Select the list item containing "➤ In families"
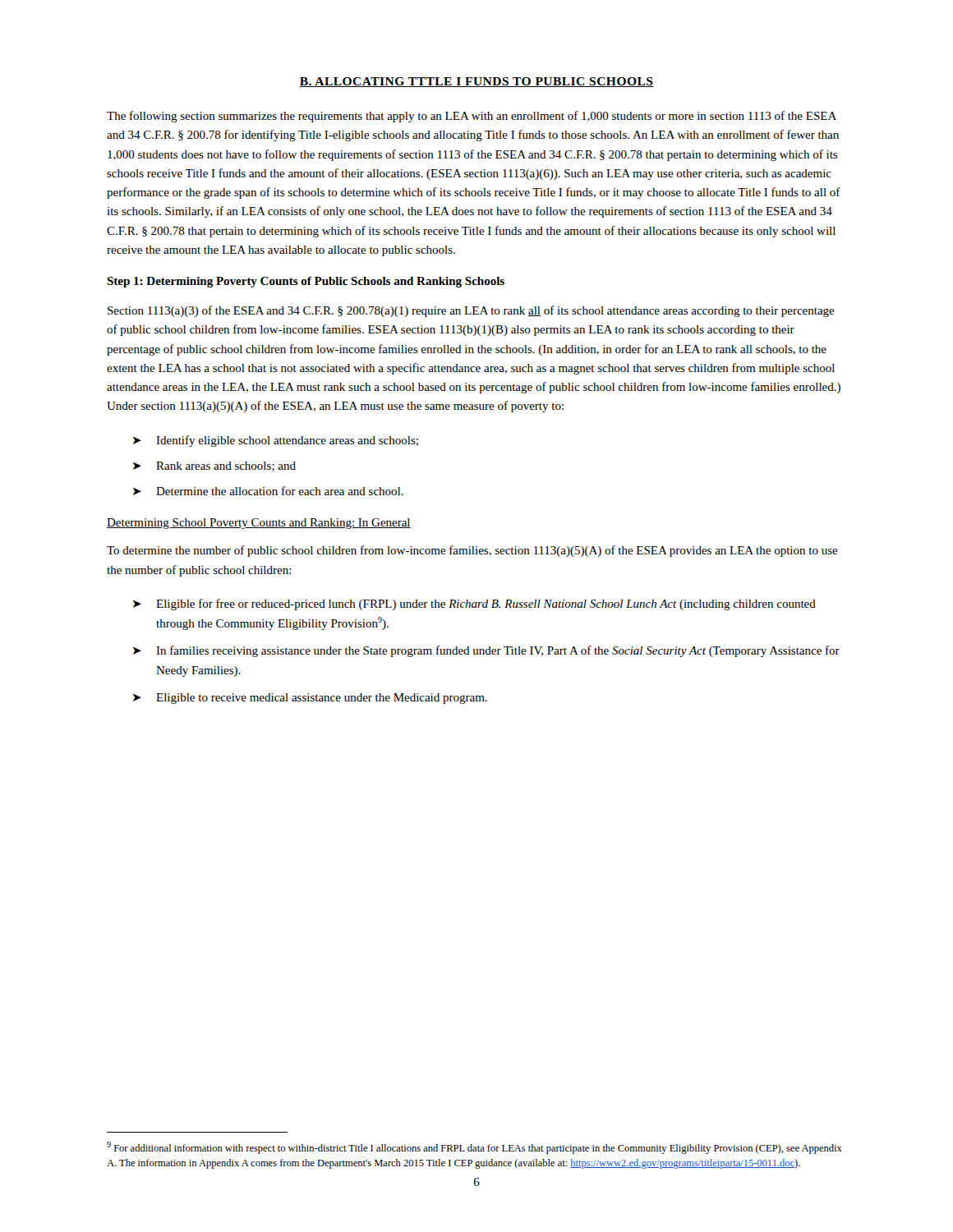Screen dimensions: 1232x953 [489, 661]
